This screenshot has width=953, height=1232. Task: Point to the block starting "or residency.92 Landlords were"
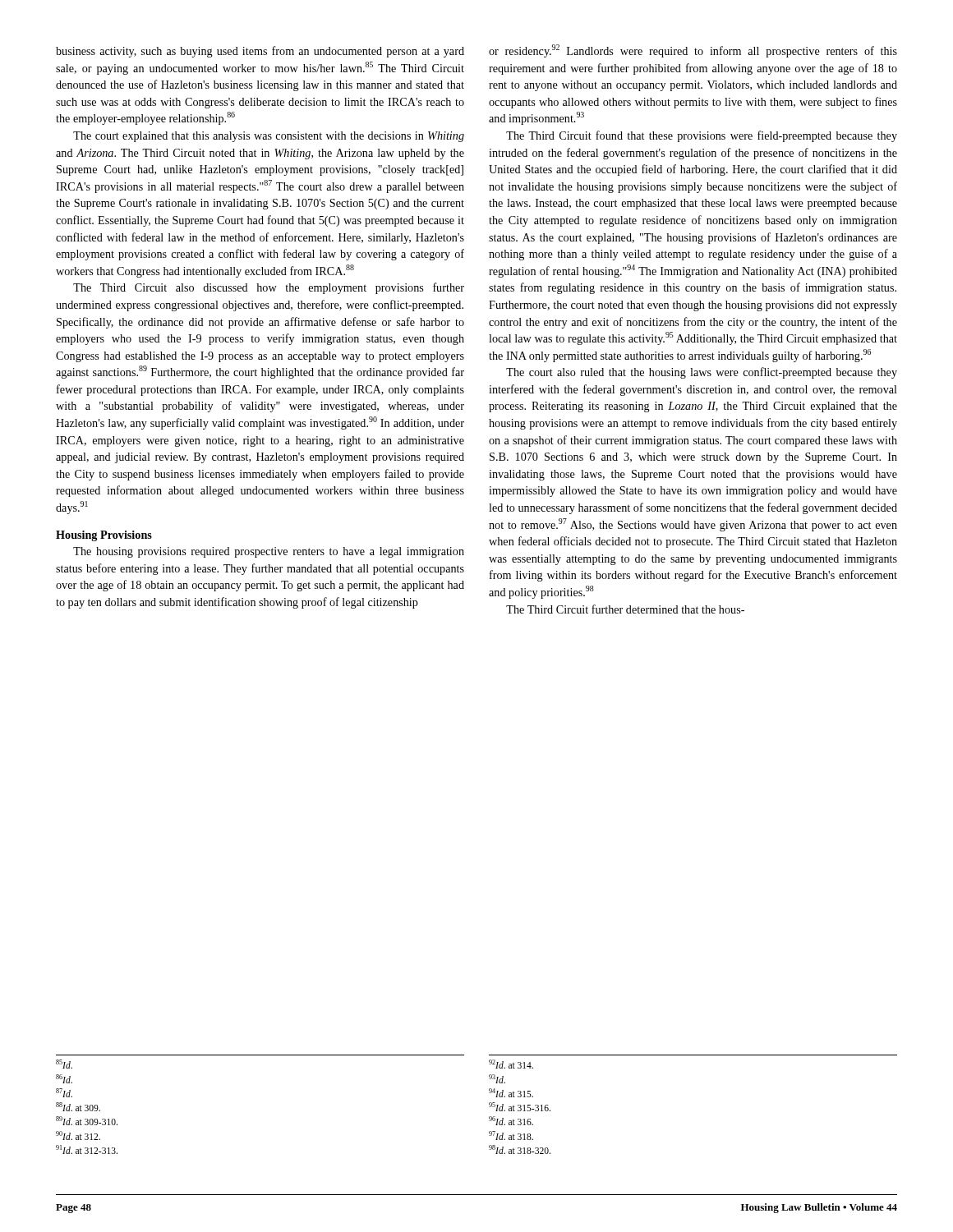[693, 330]
